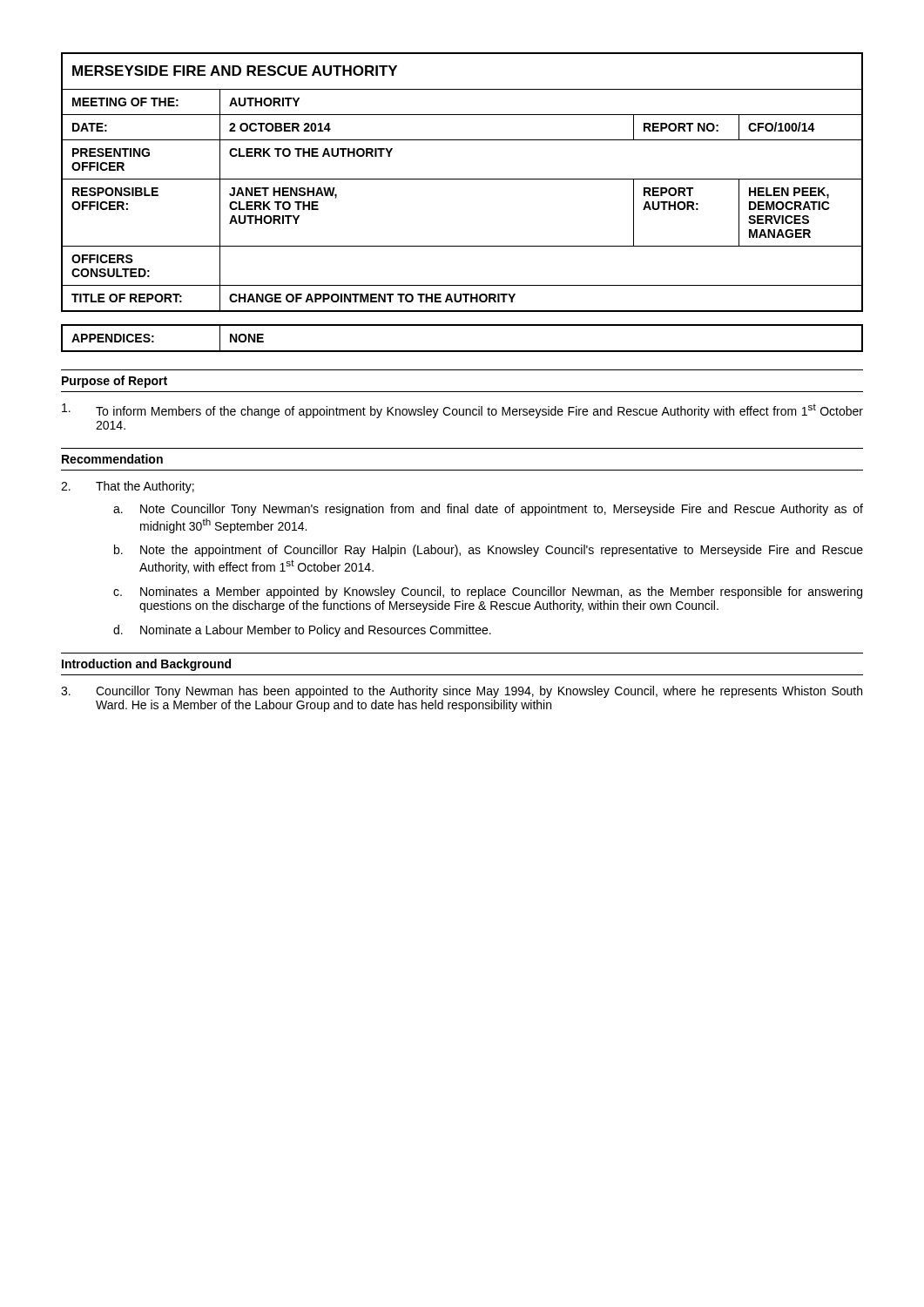
Task: Select the list item with the text "To inform Members of"
Action: click(x=462, y=416)
